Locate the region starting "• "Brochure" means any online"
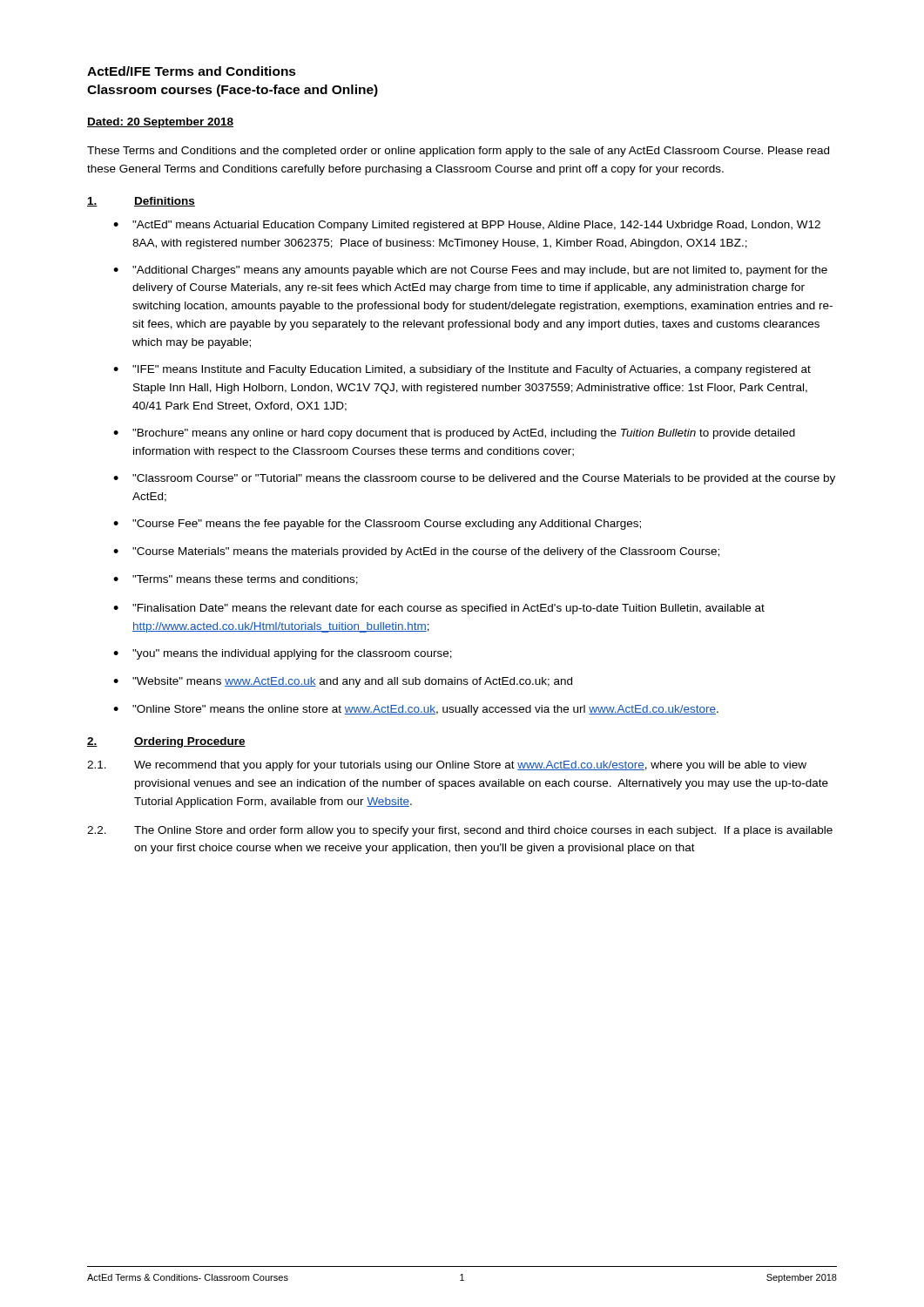This screenshot has height=1307, width=924. (475, 442)
